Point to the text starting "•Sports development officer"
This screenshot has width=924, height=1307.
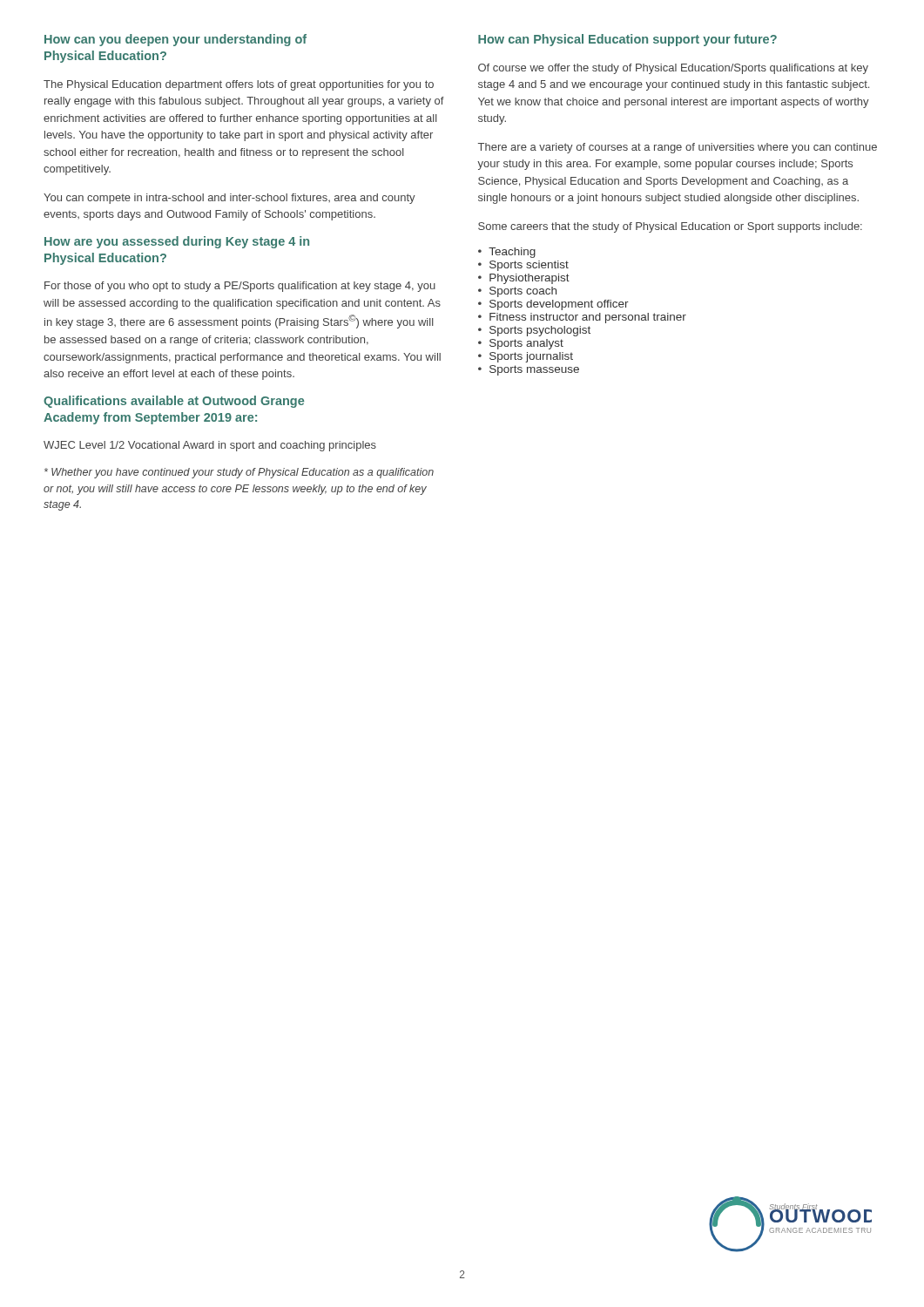(x=553, y=304)
